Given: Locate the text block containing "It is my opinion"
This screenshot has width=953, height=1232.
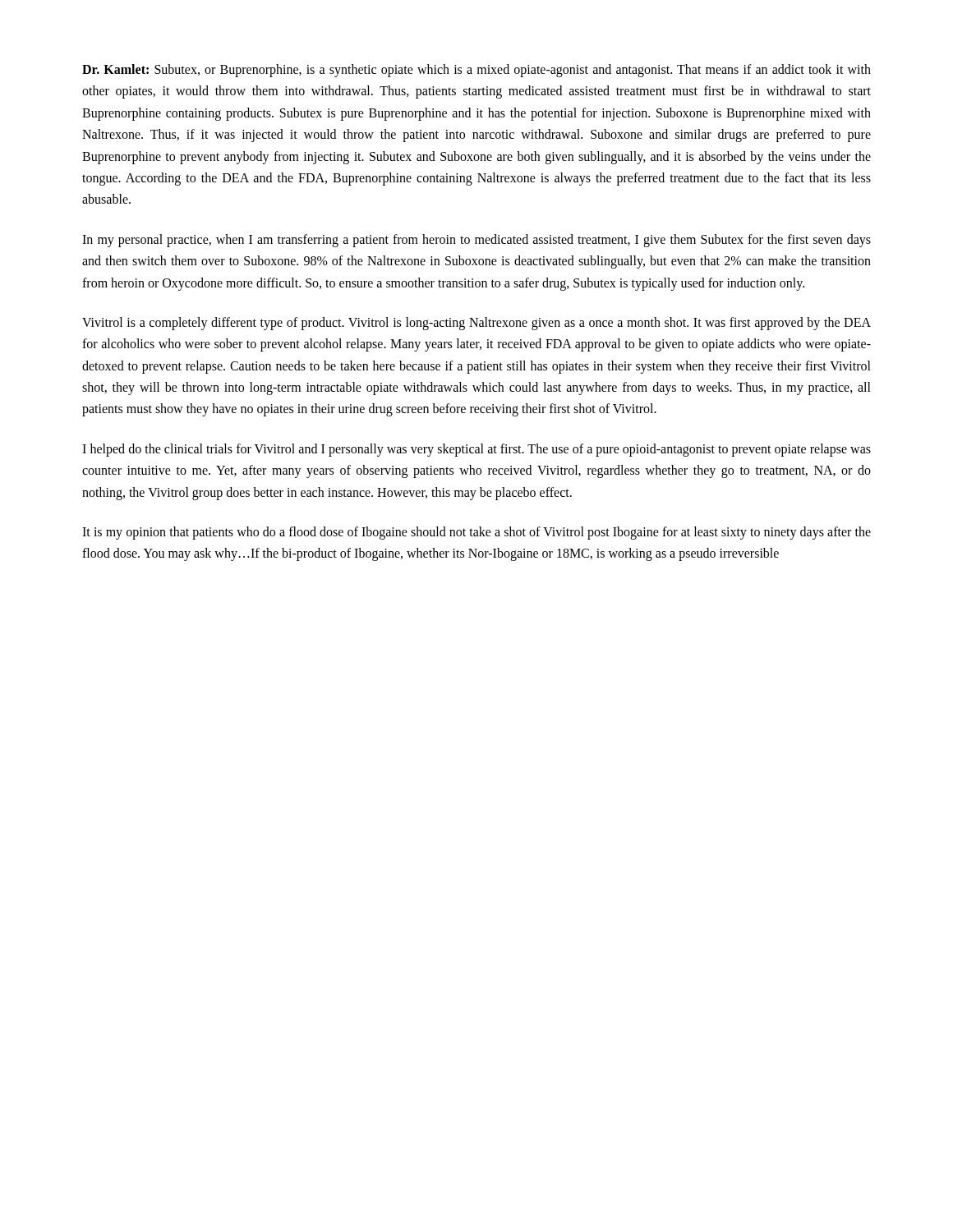Looking at the screenshot, I should [476, 543].
